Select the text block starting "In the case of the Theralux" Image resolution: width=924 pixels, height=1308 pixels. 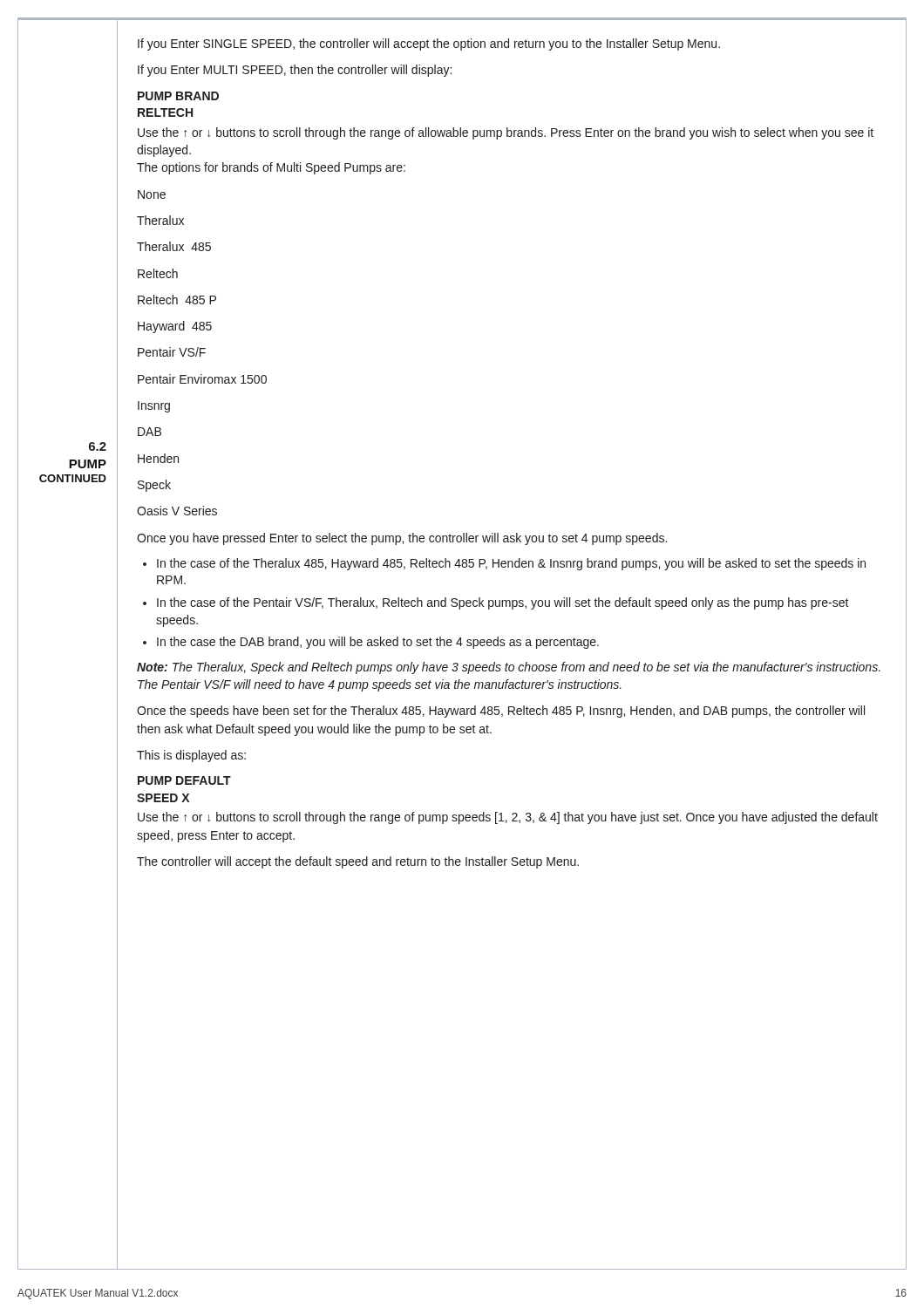512,603
